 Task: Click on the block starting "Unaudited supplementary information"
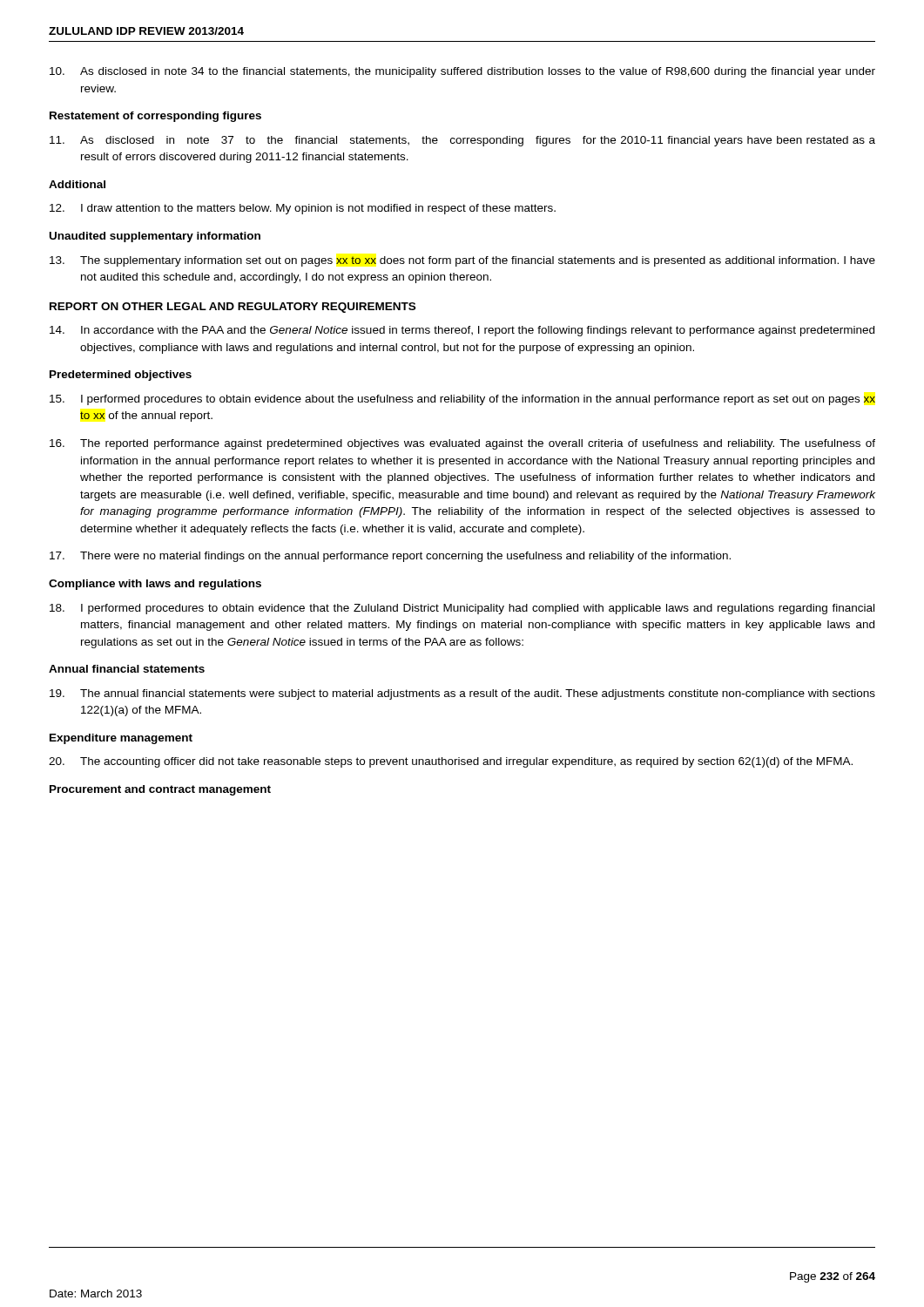pyautogui.click(x=155, y=236)
